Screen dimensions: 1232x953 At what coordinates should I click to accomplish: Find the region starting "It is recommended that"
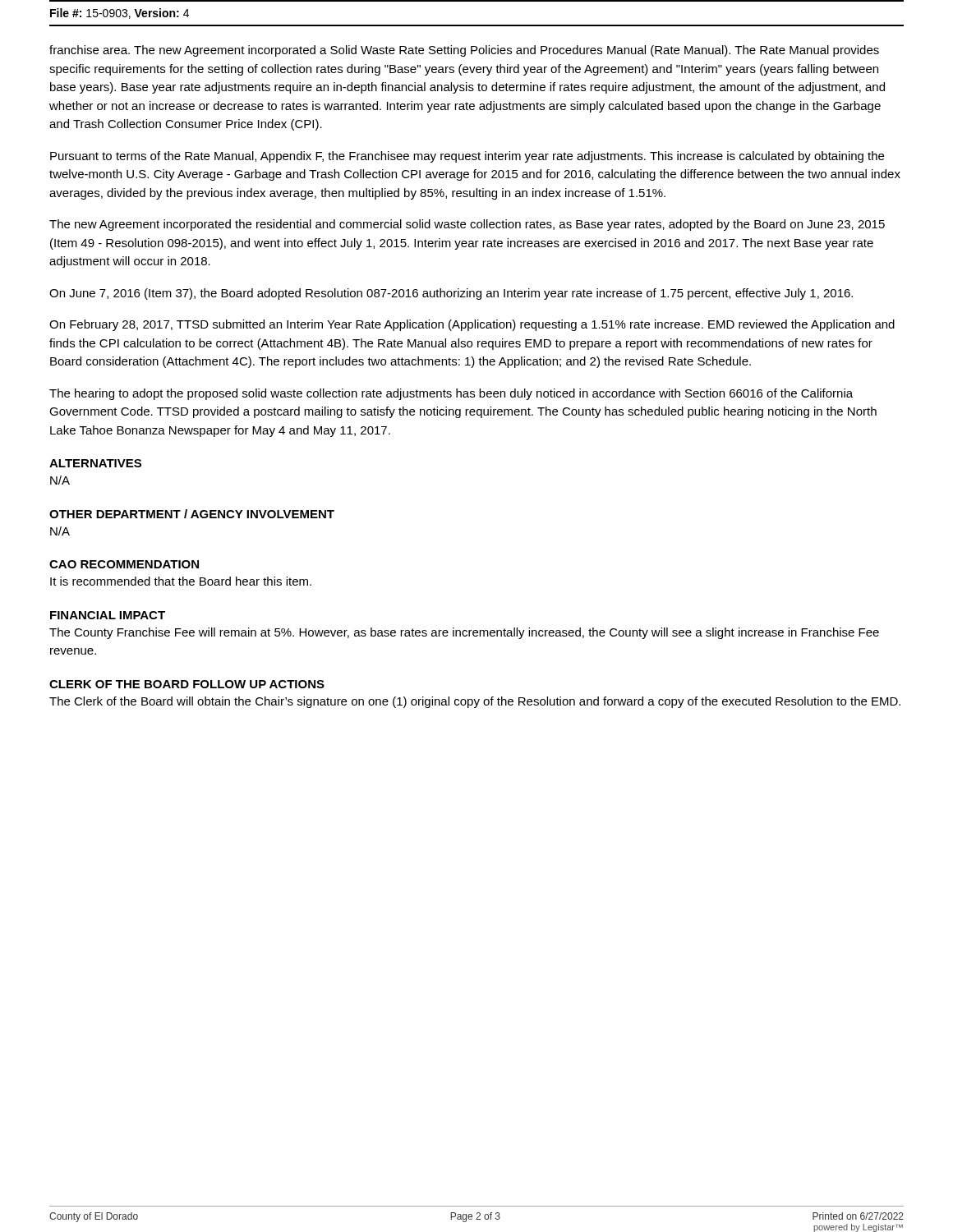pos(181,581)
